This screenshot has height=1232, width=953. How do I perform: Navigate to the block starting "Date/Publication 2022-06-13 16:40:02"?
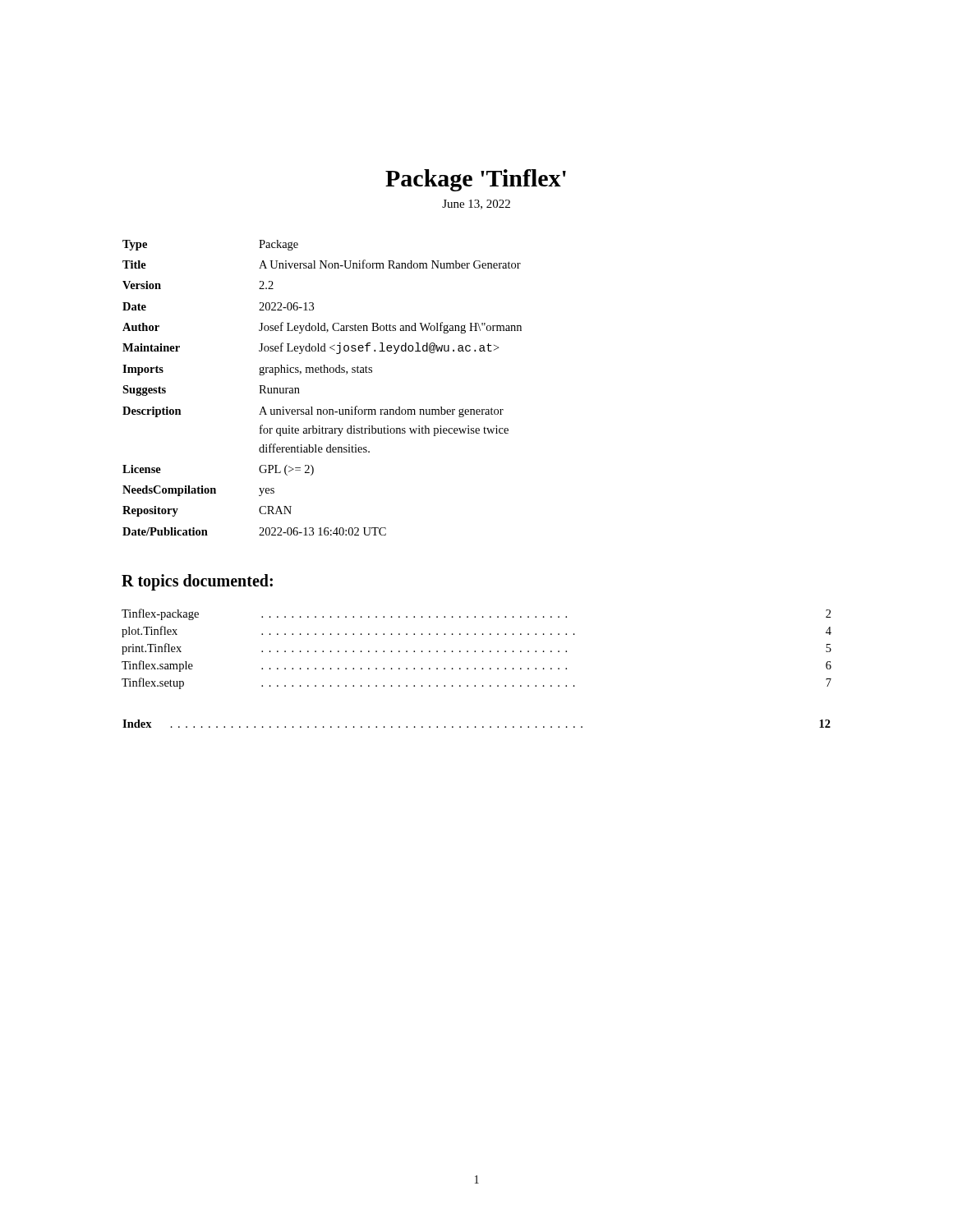click(x=156, y=531)
